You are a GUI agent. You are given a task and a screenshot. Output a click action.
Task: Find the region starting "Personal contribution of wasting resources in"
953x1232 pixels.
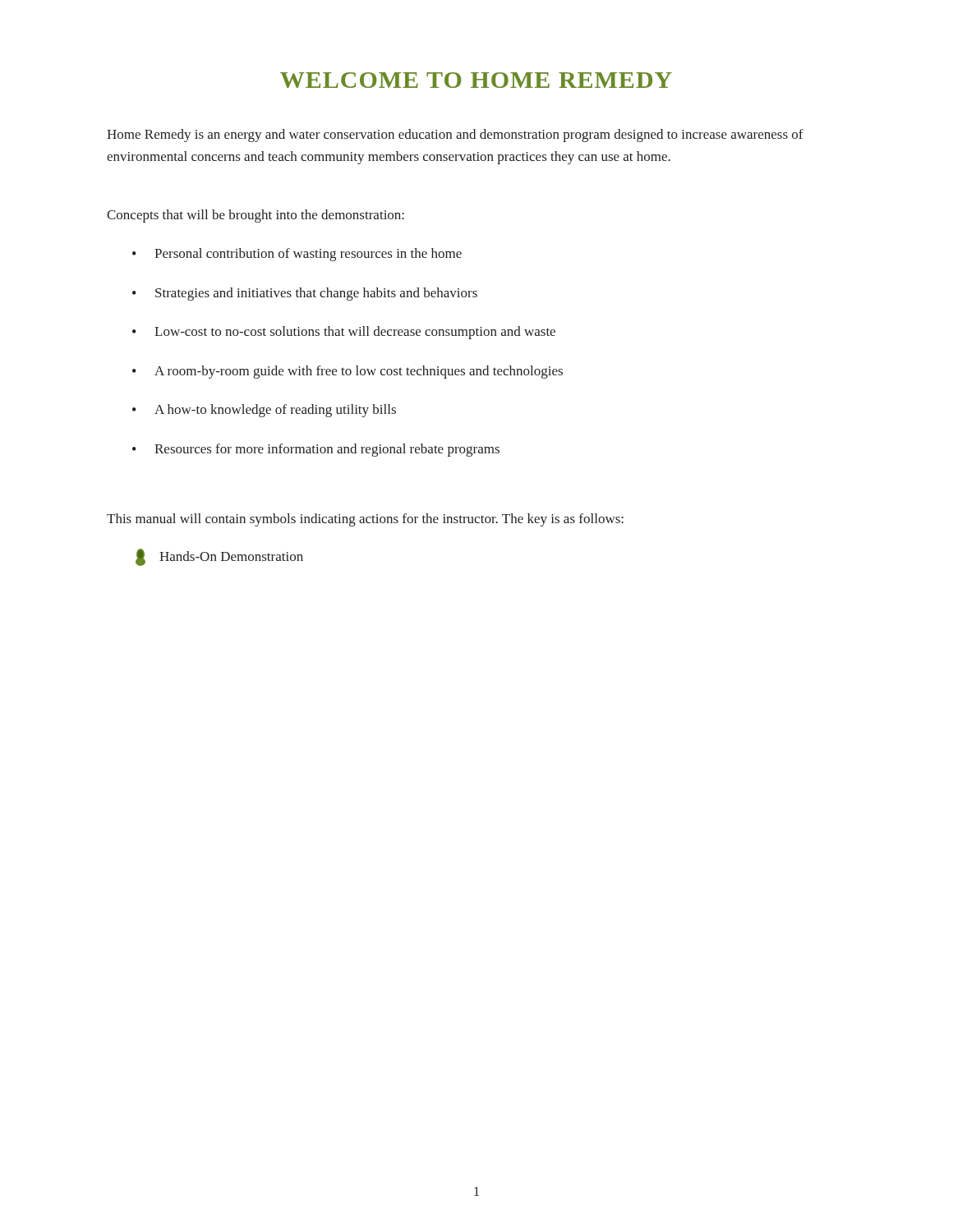[308, 254]
